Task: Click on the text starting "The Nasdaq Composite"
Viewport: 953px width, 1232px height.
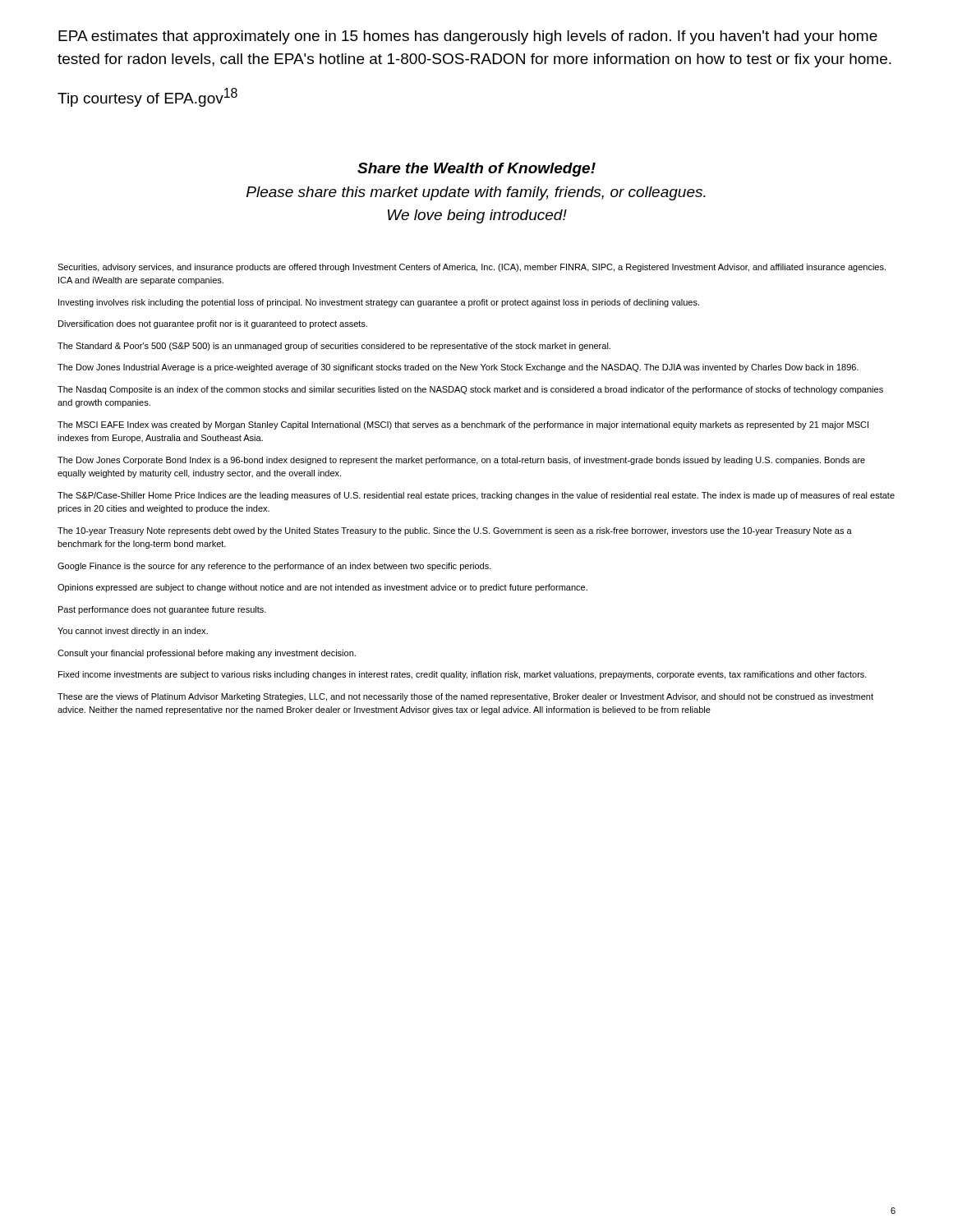Action: coord(470,396)
